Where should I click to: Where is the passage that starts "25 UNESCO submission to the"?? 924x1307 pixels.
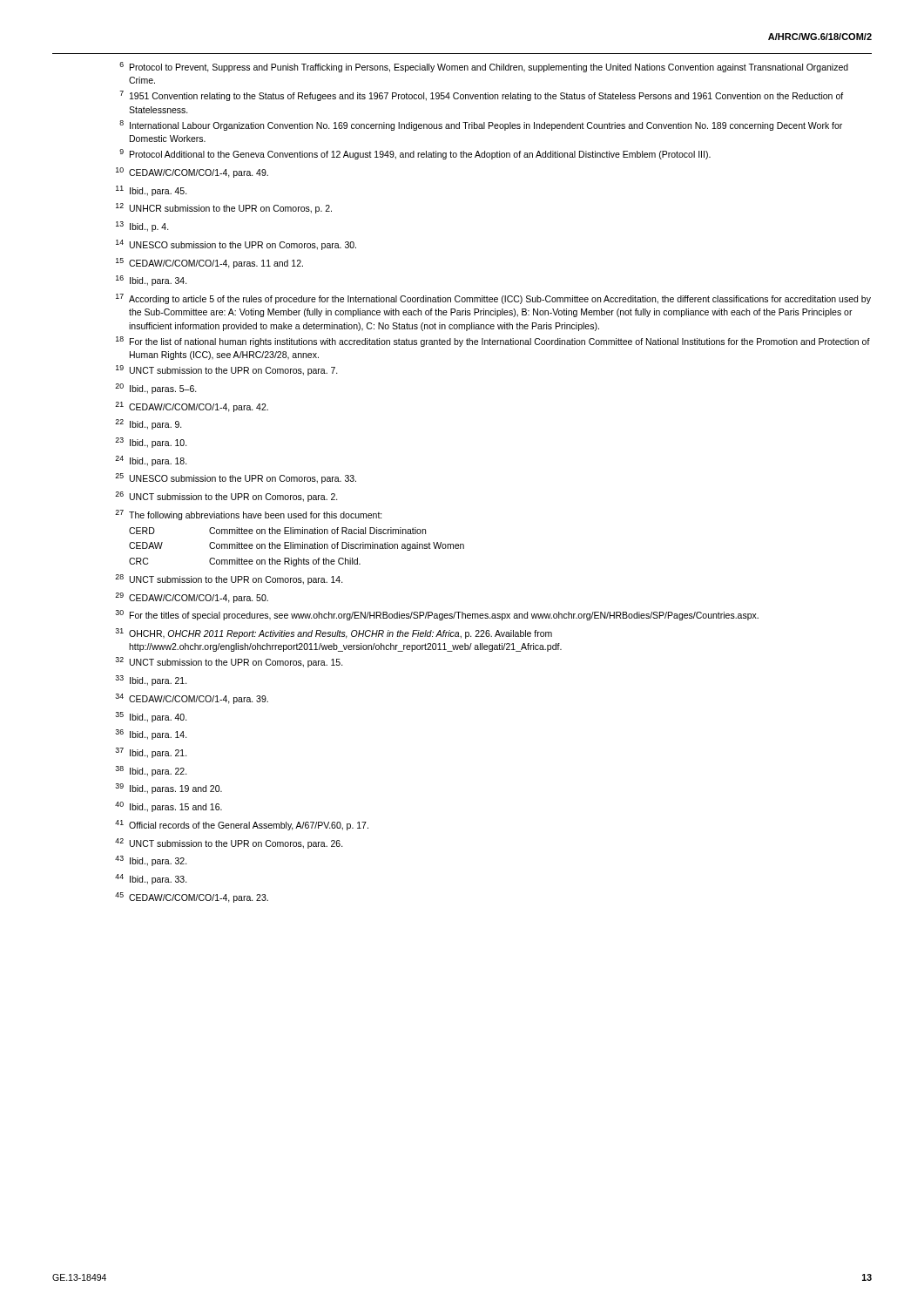tap(236, 478)
